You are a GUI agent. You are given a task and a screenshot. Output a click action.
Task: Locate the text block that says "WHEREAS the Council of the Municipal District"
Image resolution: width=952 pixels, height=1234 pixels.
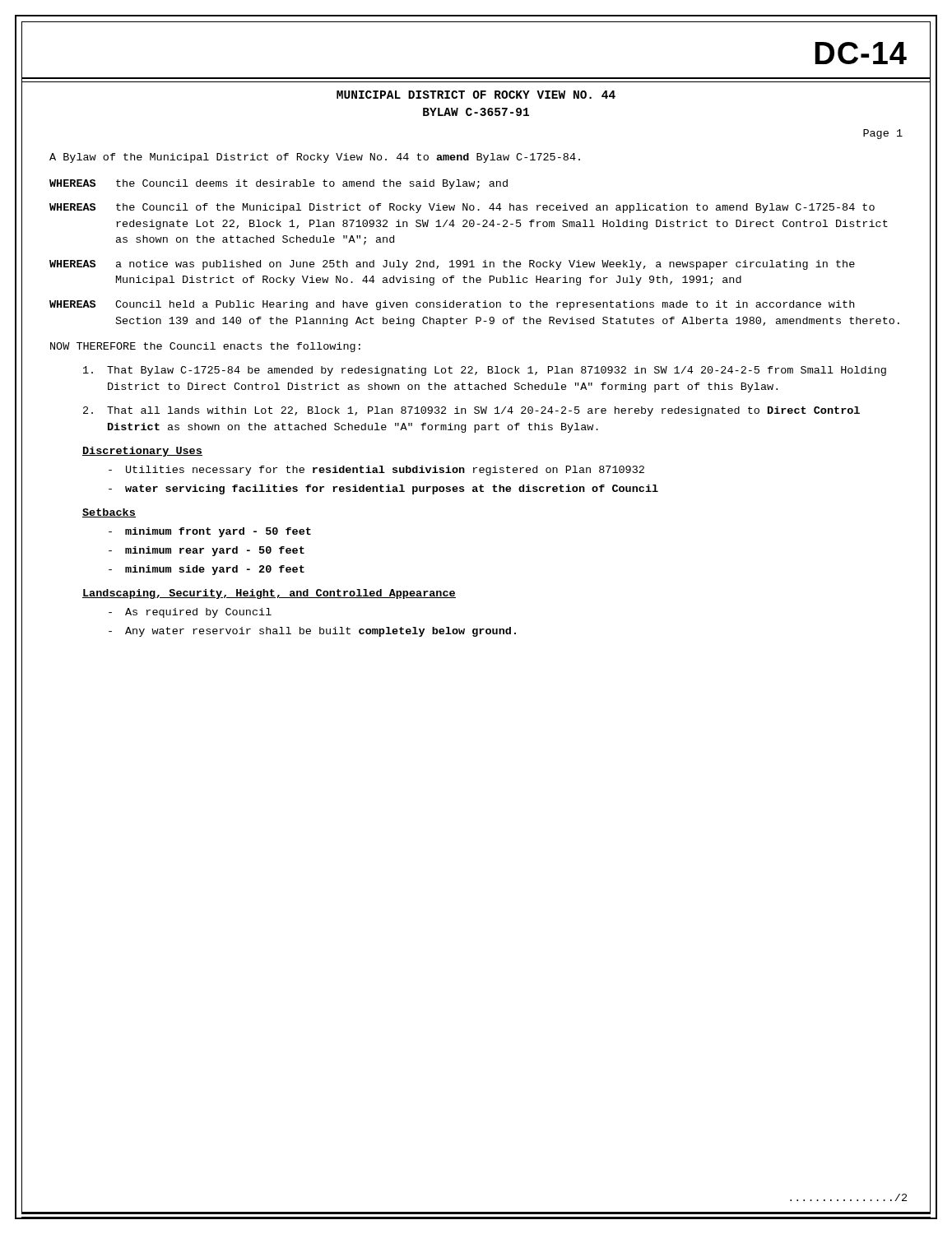point(476,224)
